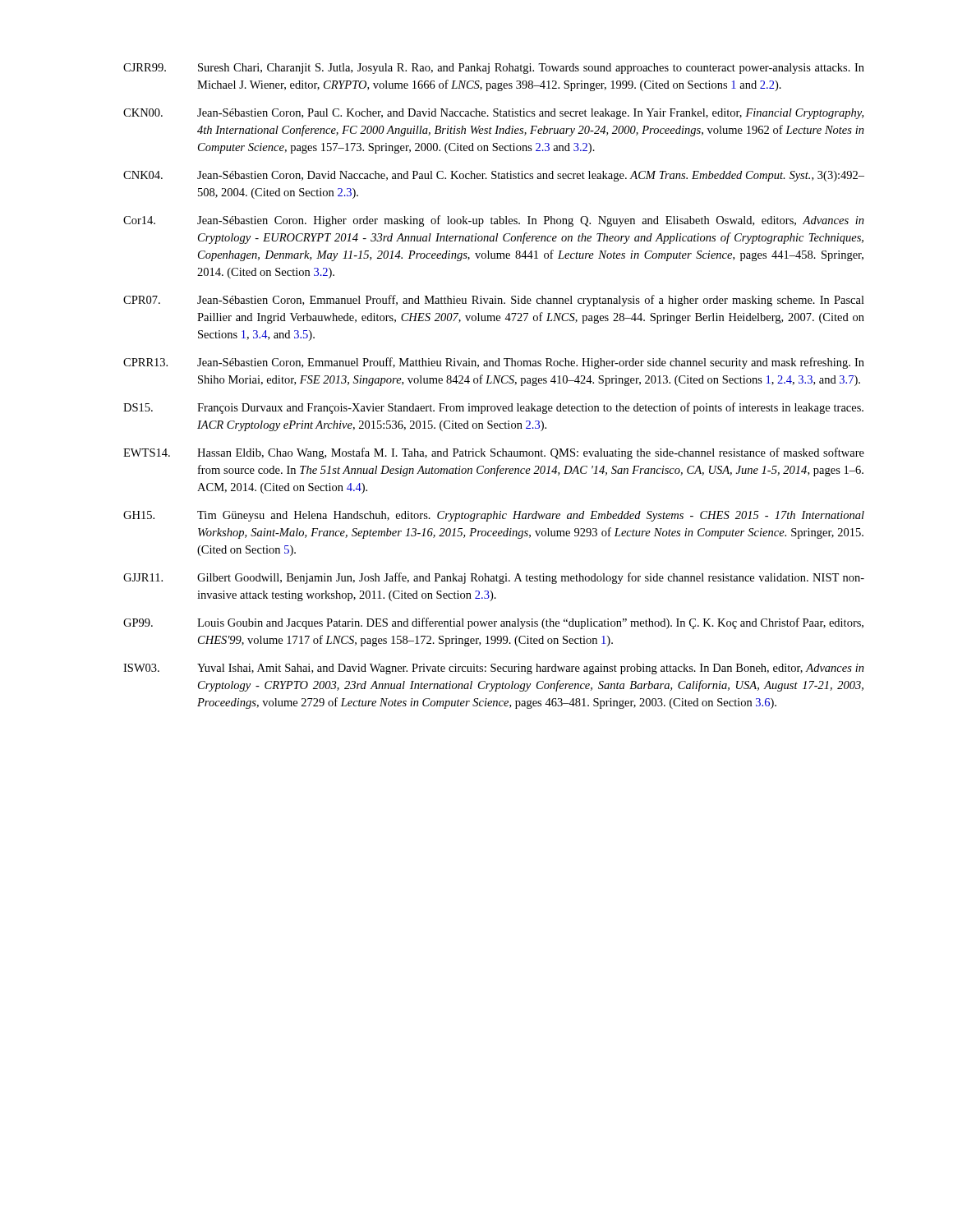
Task: Click on the list item containing "ISW03. Yuval Ishai,"
Action: (x=494, y=686)
